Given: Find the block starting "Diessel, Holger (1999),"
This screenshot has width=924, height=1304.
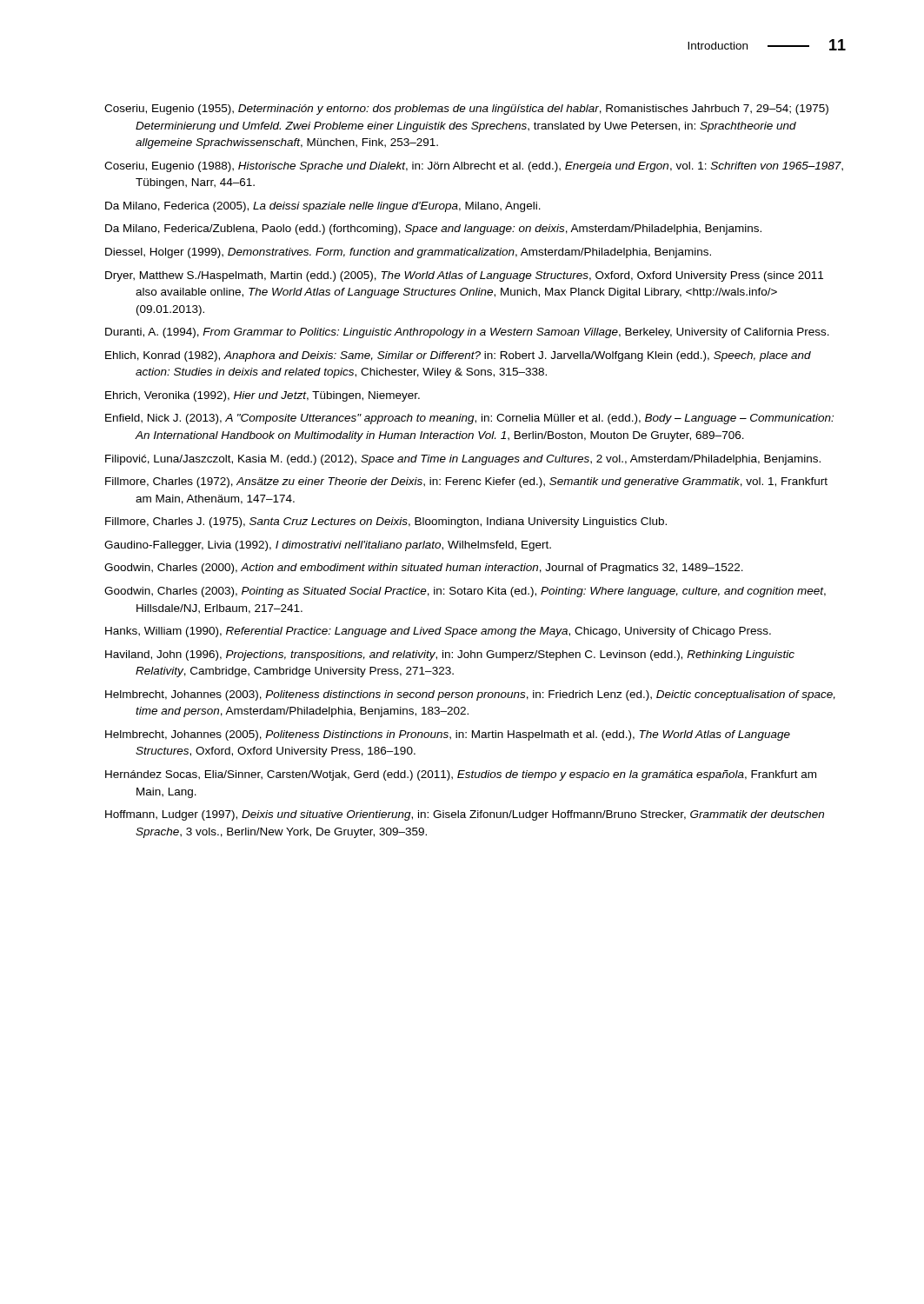Looking at the screenshot, I should click(408, 252).
